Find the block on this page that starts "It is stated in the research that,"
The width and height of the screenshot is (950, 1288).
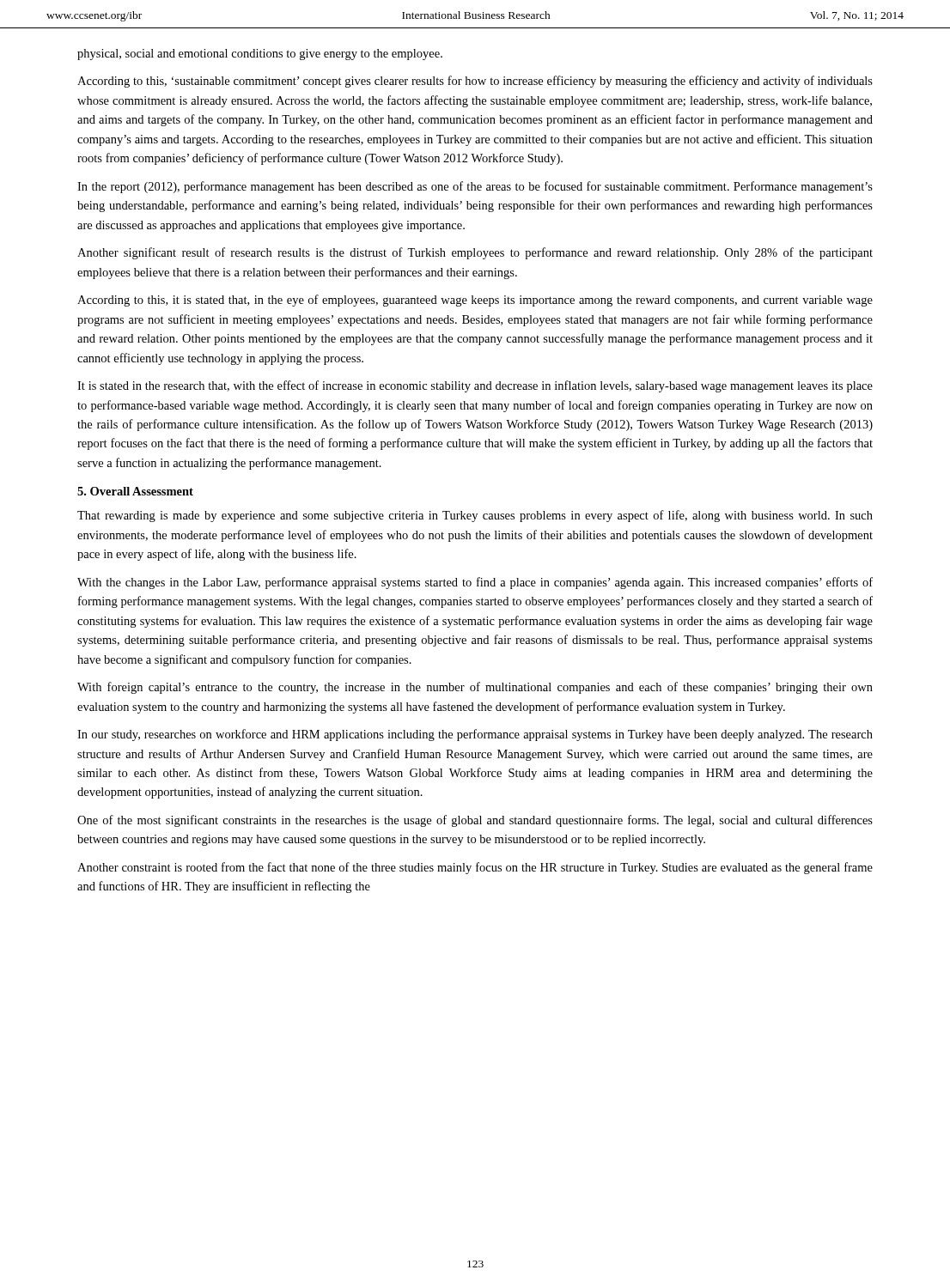click(x=475, y=424)
